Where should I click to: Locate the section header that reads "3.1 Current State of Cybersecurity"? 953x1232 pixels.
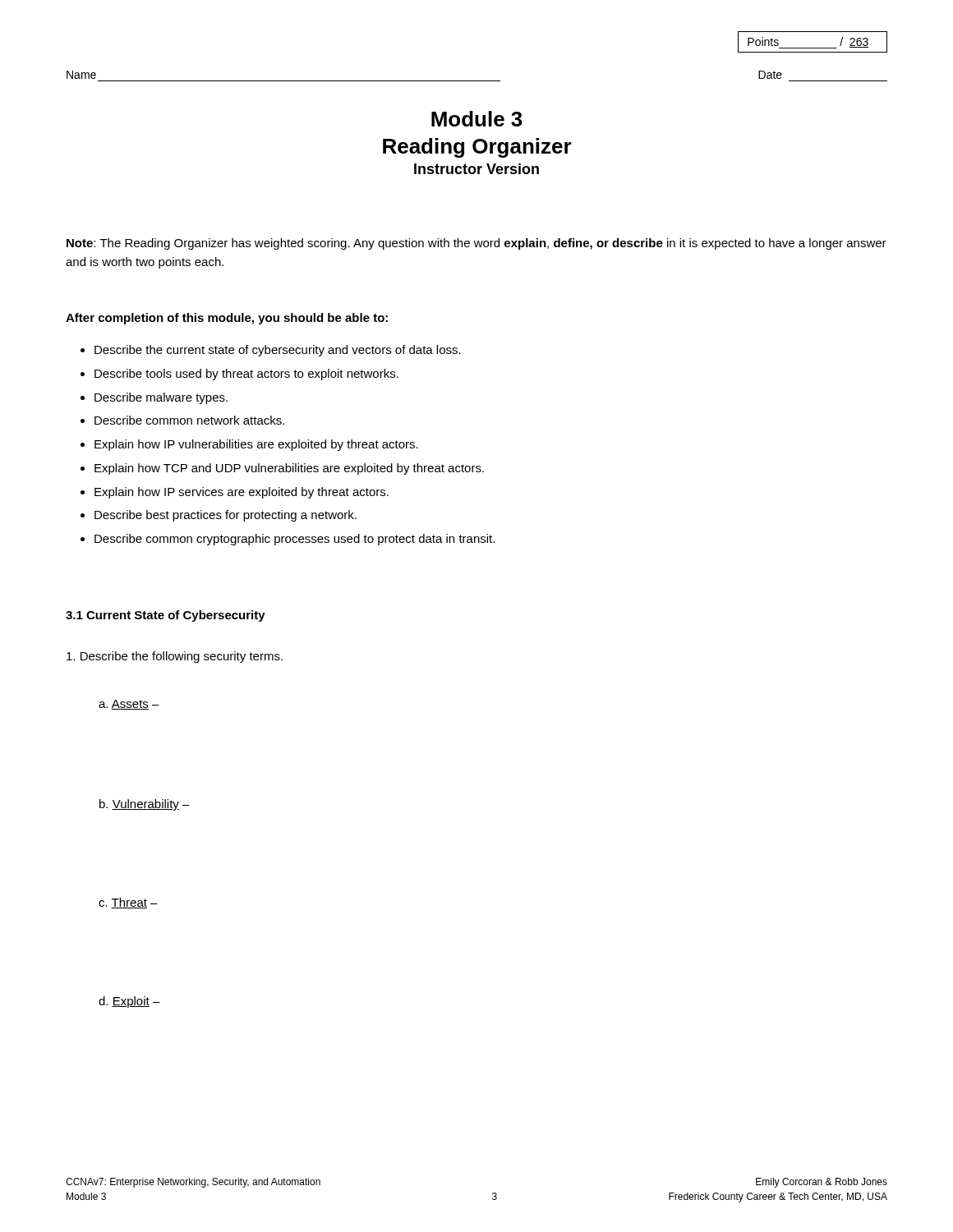(x=165, y=615)
